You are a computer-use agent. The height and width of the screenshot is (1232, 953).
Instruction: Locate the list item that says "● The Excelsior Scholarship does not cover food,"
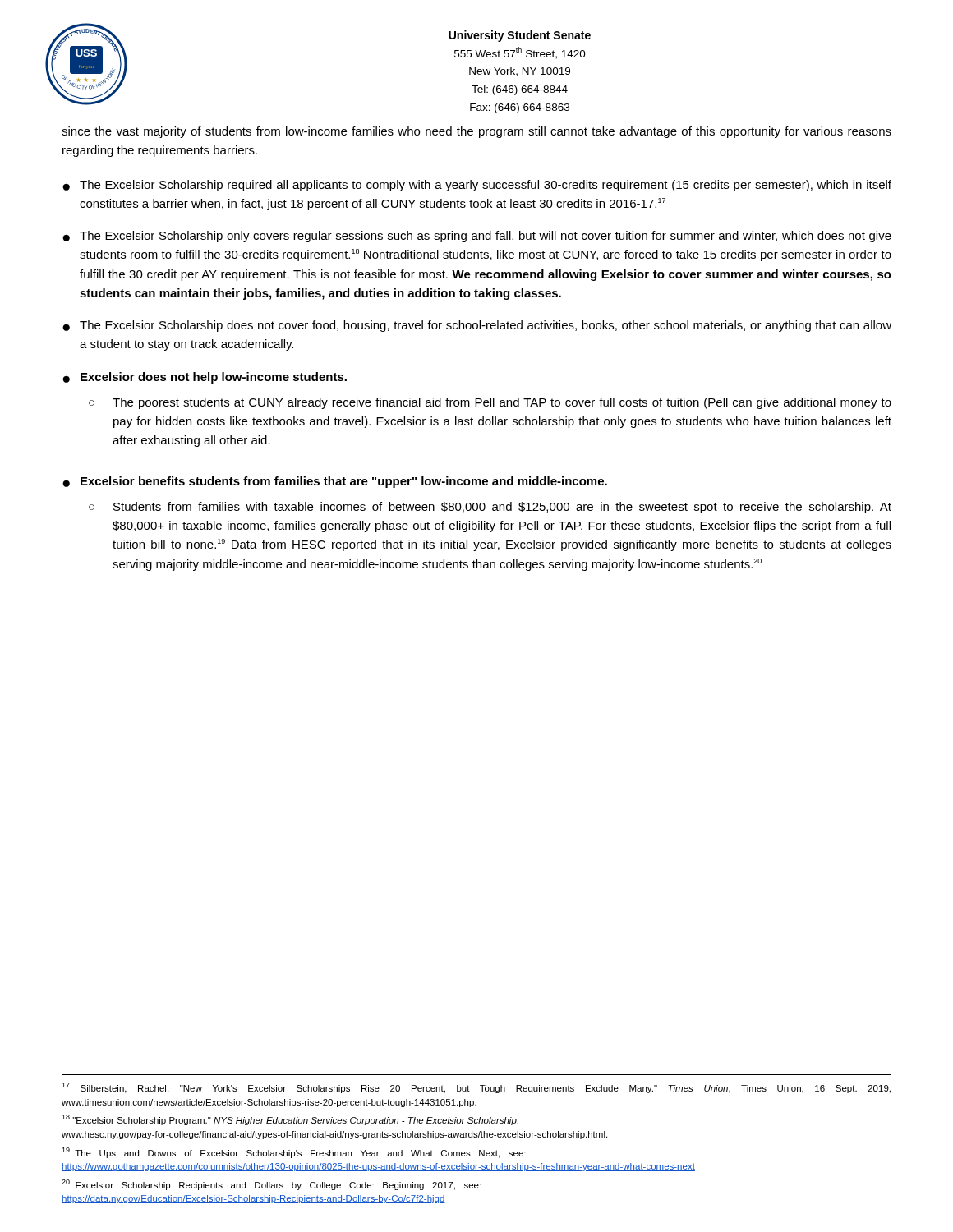pyautogui.click(x=476, y=334)
